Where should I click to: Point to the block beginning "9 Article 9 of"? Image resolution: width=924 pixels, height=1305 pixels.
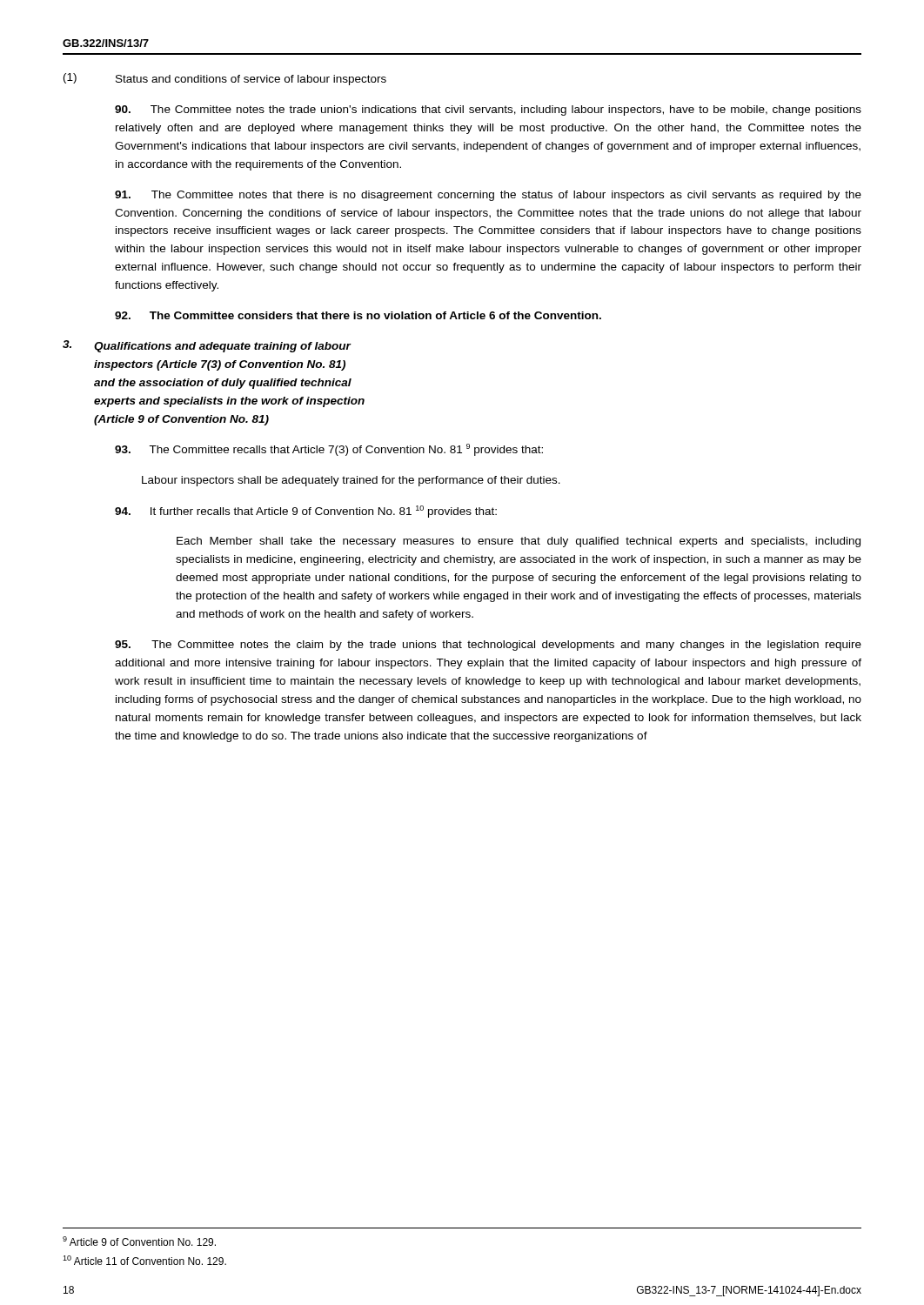pos(140,1242)
